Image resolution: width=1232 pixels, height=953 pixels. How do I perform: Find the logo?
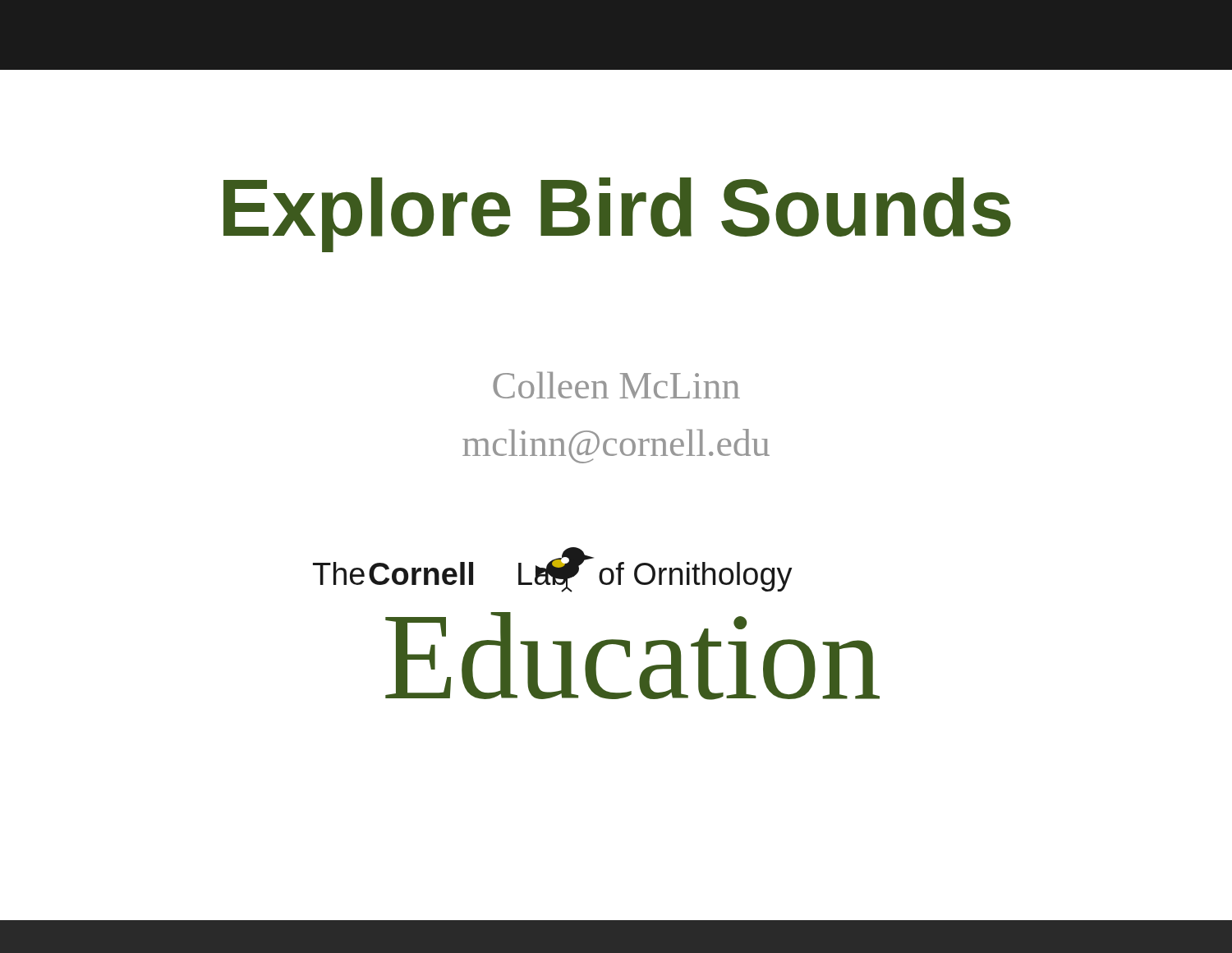pos(616,638)
